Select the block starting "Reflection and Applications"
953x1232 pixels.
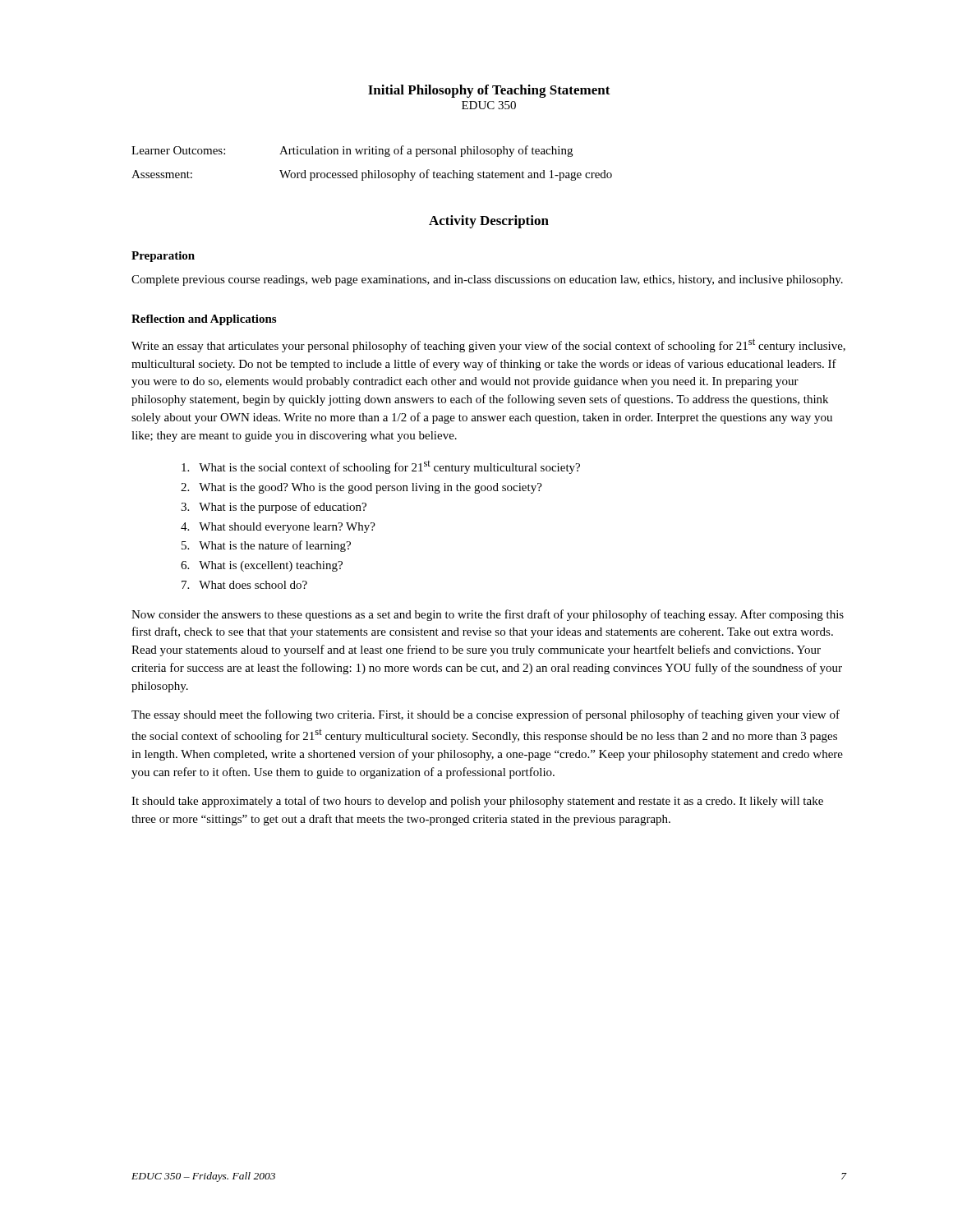pos(204,318)
